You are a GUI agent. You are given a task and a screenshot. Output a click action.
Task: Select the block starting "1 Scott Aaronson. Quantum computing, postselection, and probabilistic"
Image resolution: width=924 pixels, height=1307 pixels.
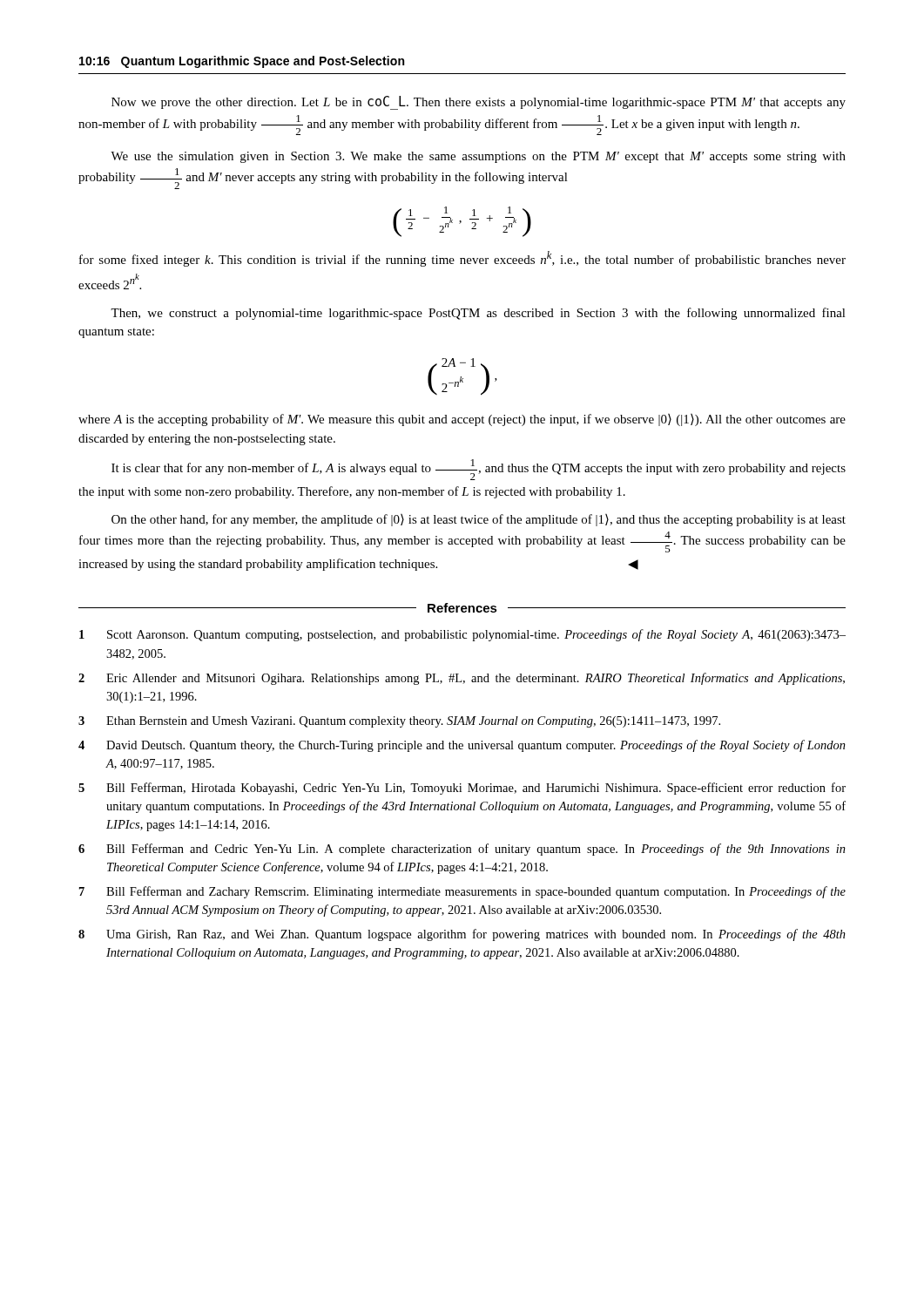click(462, 644)
